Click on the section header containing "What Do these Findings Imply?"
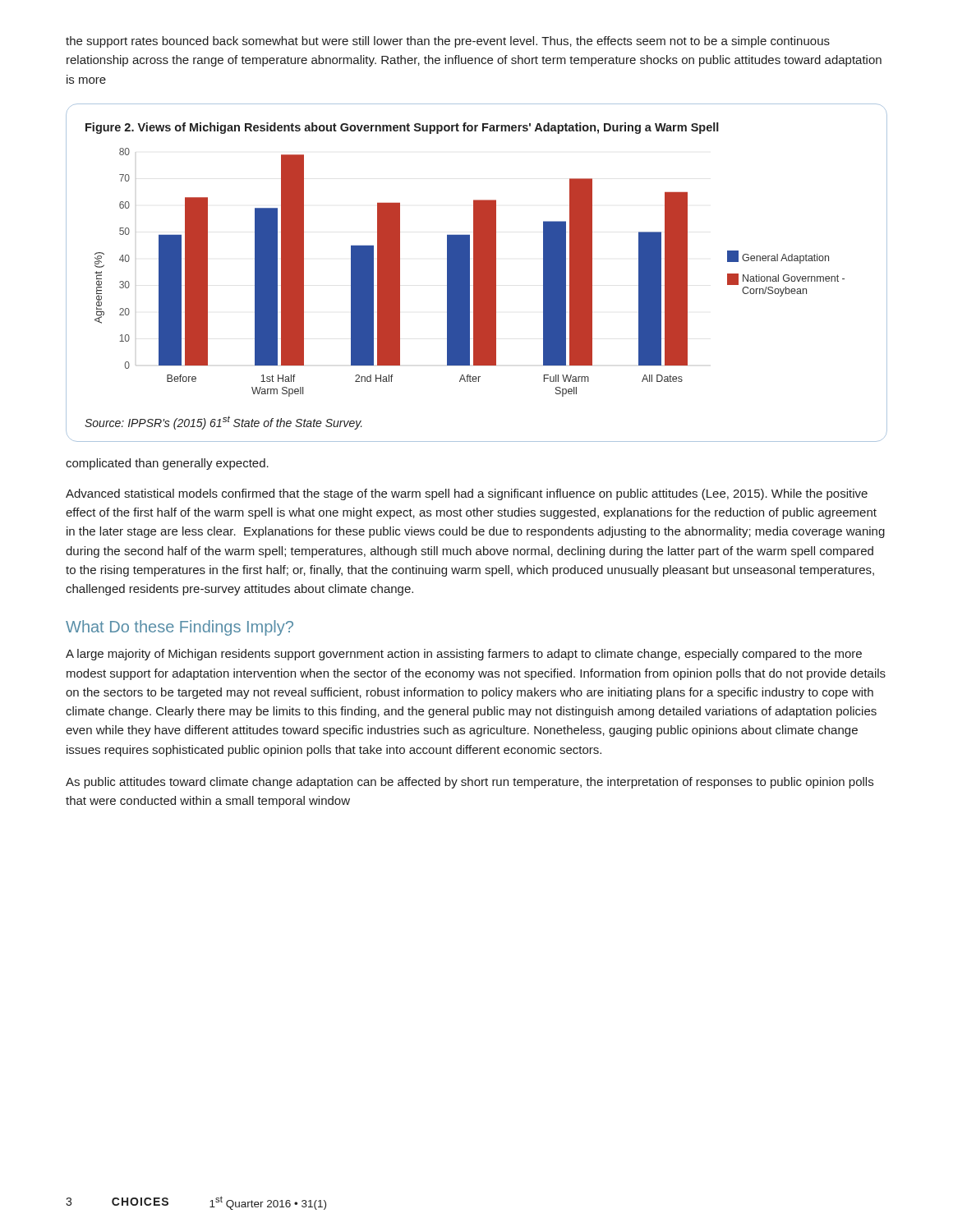 point(180,627)
